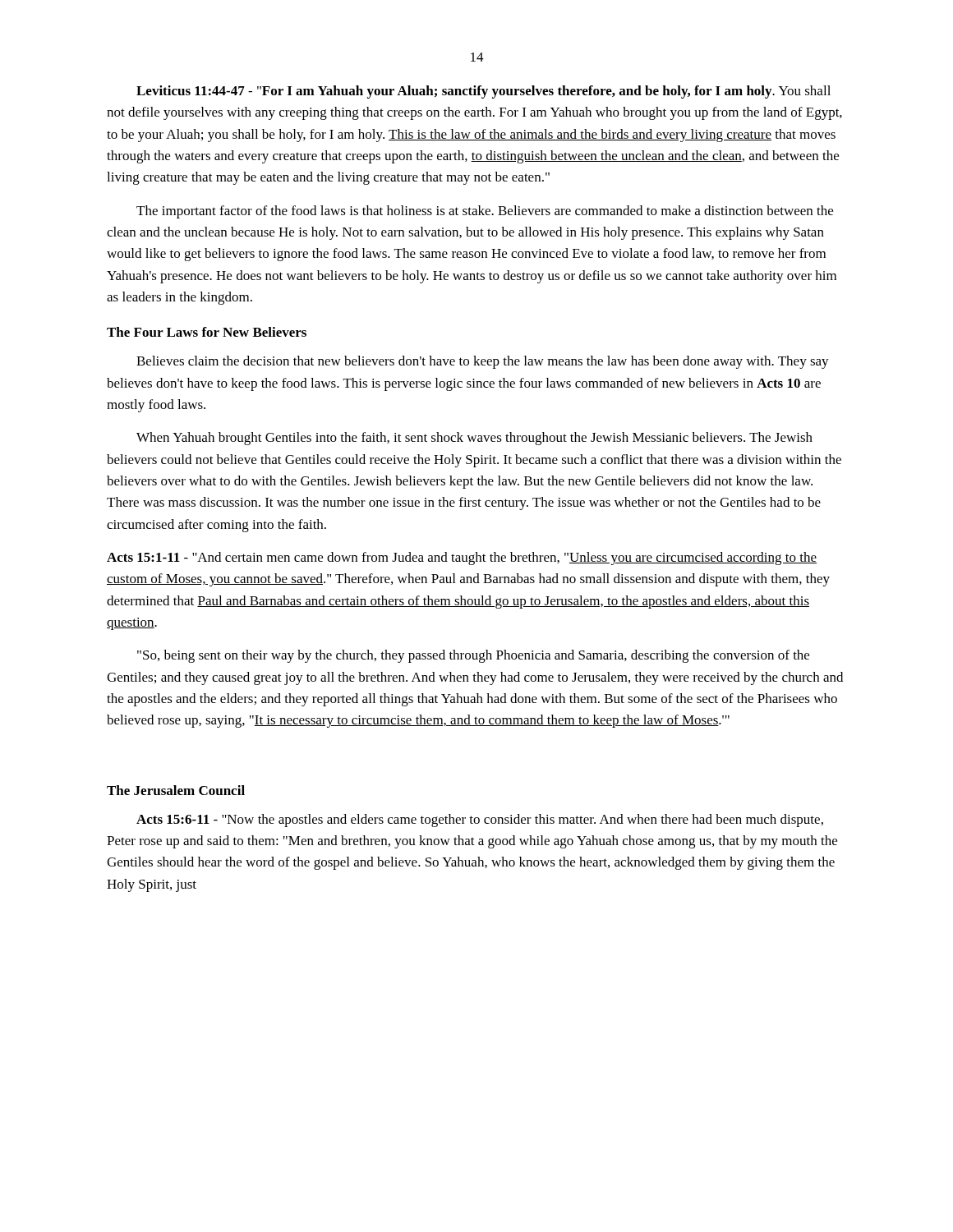Viewport: 953px width, 1232px height.
Task: Point to the block beginning "The important factor of the food"
Action: pyautogui.click(x=472, y=254)
